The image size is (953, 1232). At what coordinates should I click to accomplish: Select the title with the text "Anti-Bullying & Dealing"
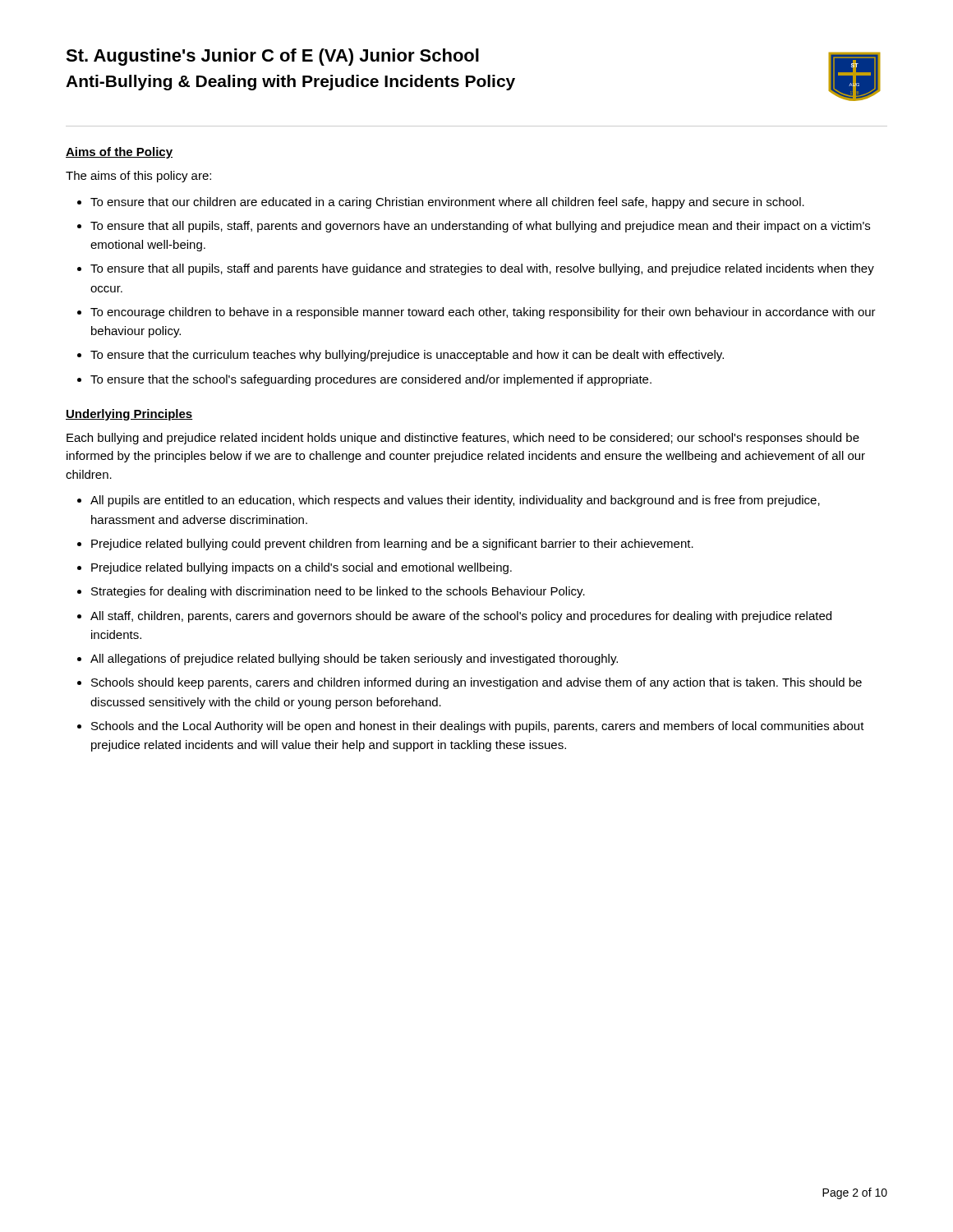pyautogui.click(x=291, y=81)
